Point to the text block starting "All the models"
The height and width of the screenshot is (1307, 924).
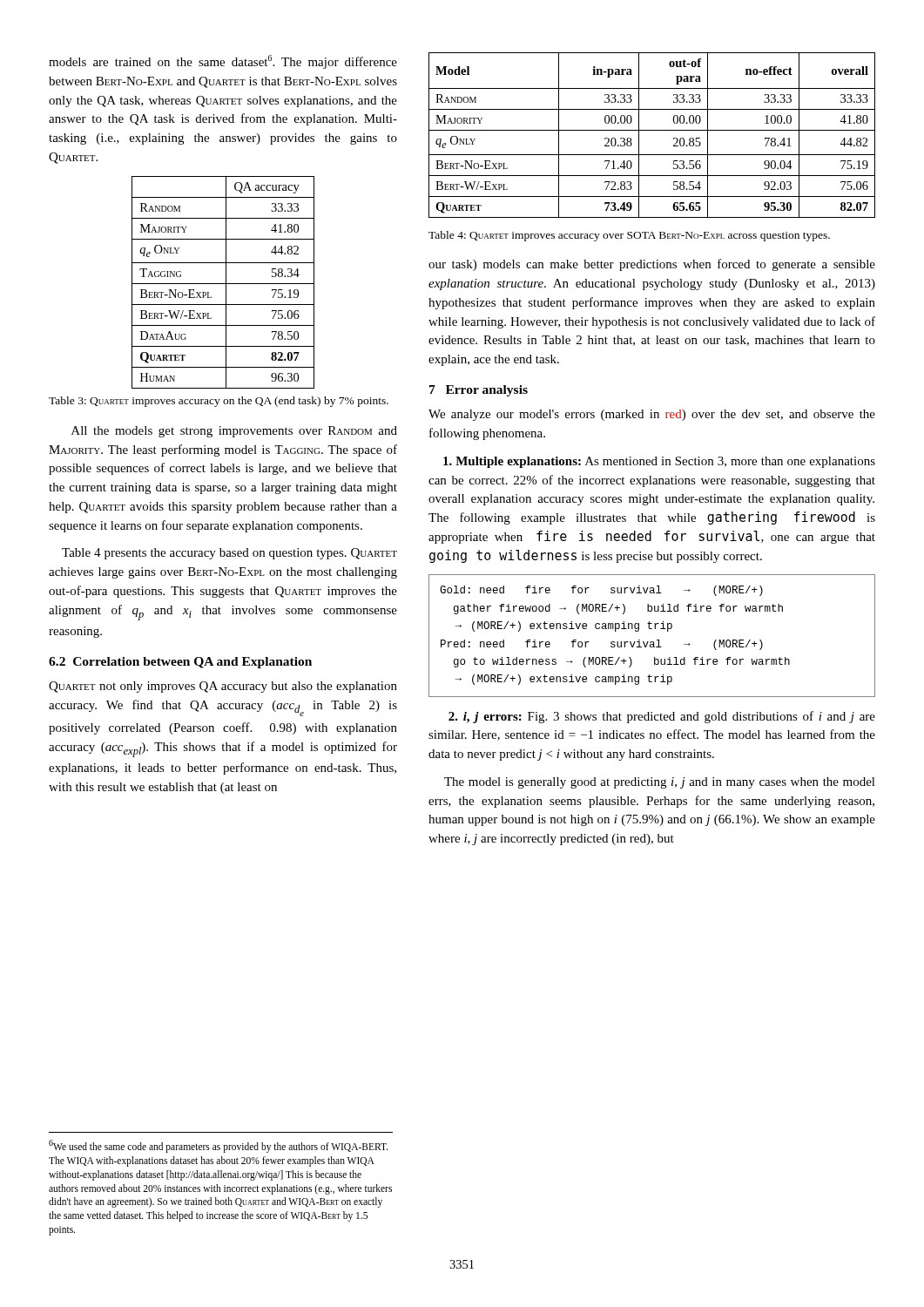pos(223,478)
